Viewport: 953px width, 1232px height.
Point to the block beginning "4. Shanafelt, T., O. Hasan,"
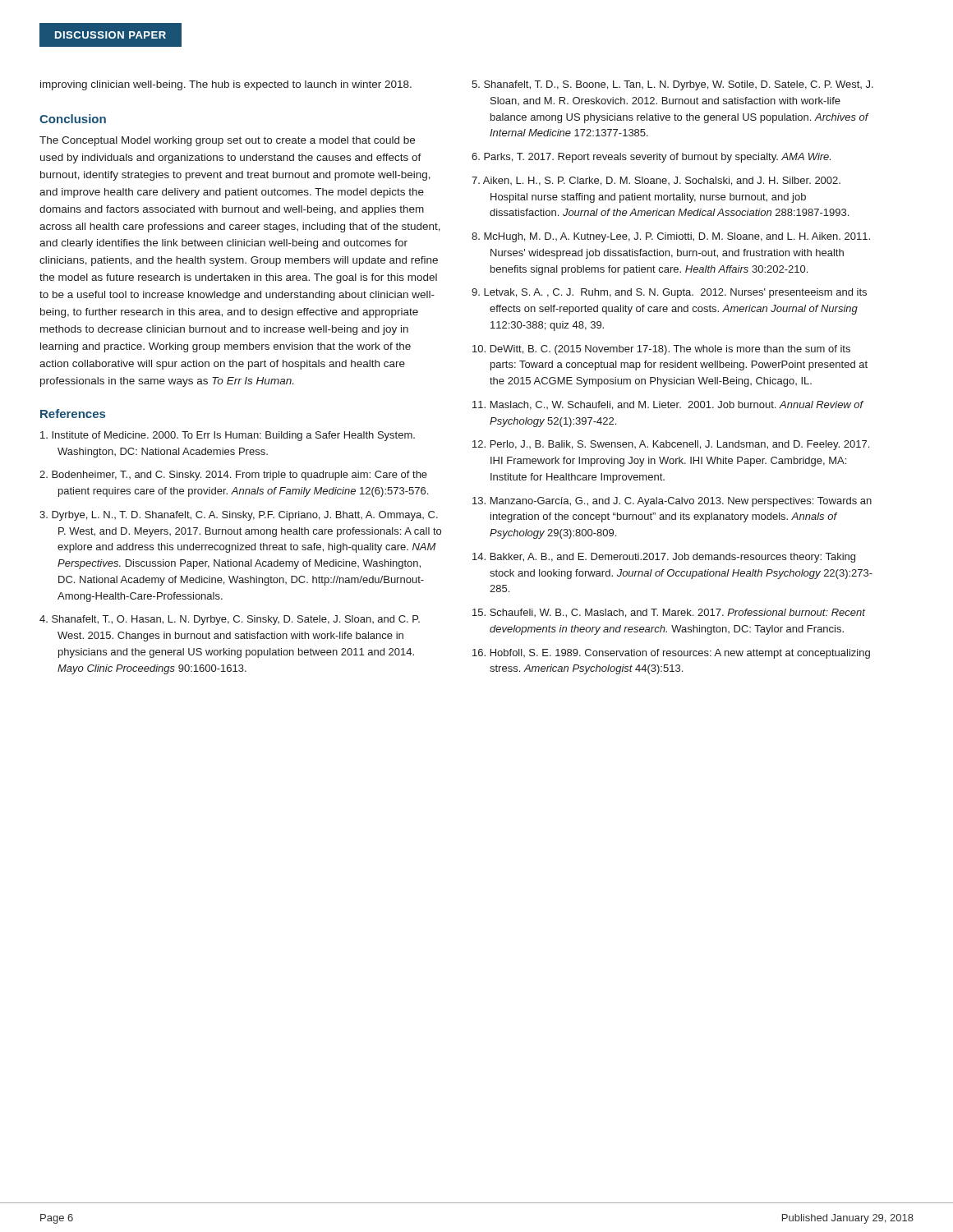[230, 643]
